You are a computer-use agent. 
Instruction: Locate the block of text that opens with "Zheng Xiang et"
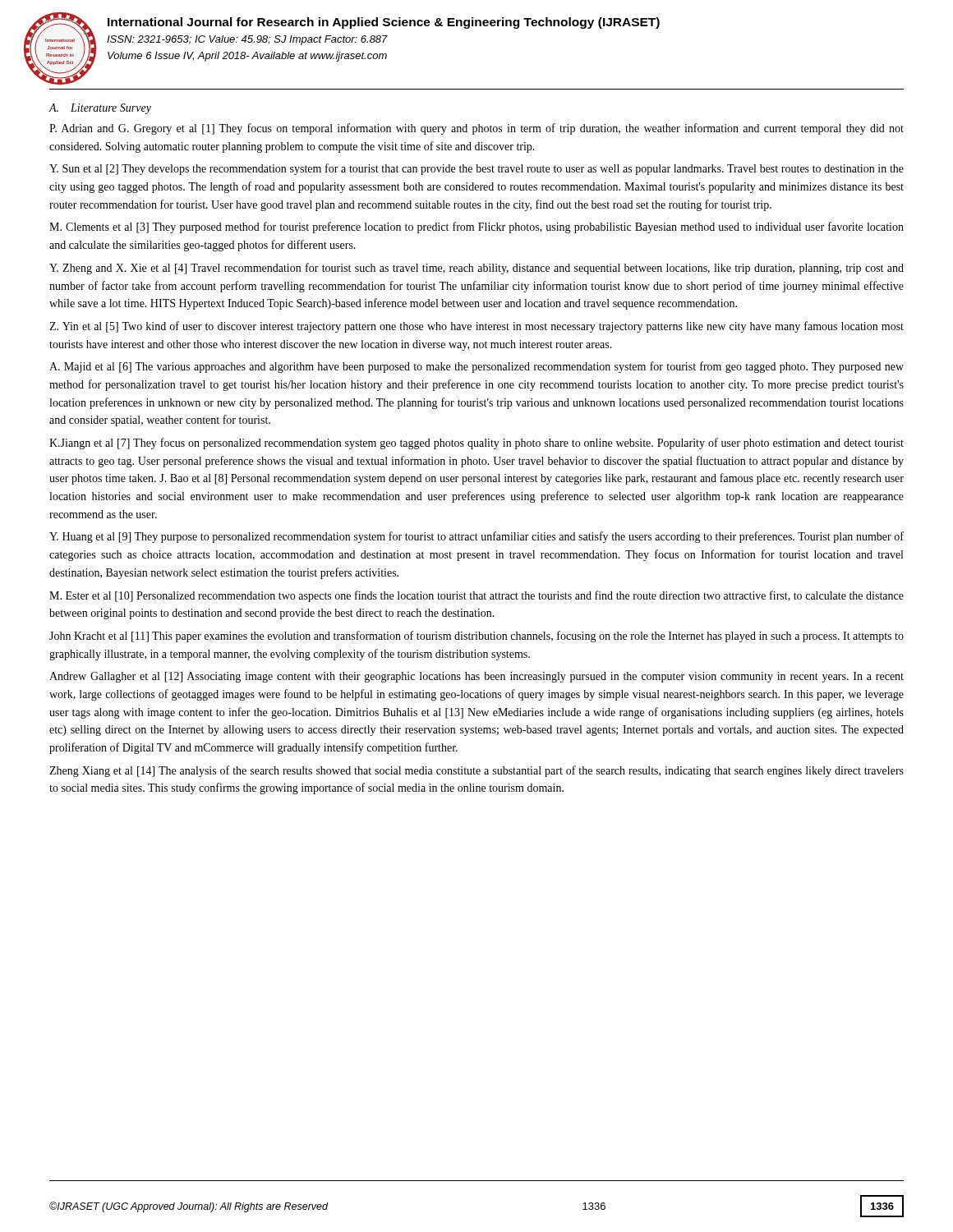pyautogui.click(x=476, y=779)
